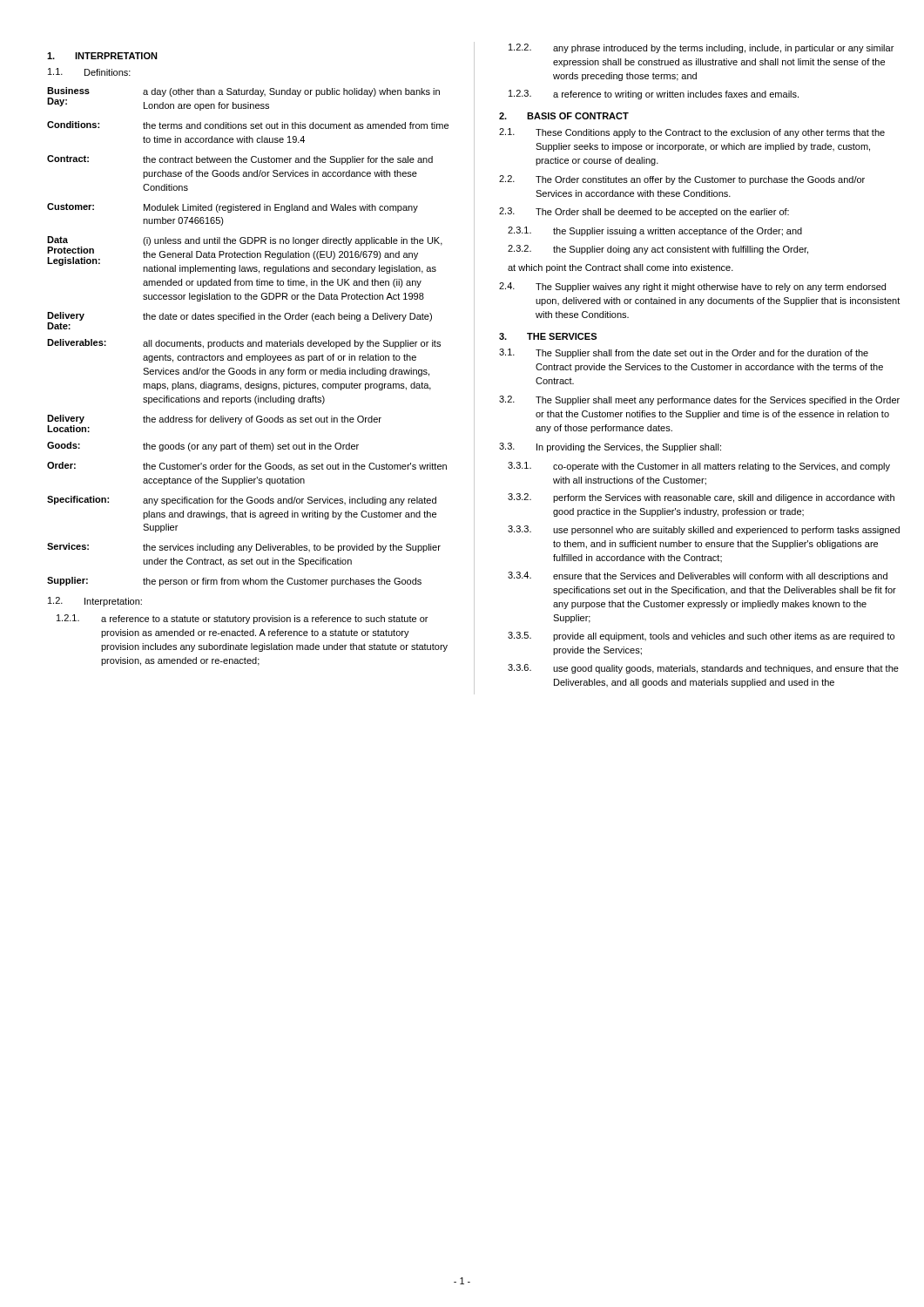Image resolution: width=924 pixels, height=1307 pixels.
Task: Locate the block of text that opens with "Specification: any specification for the Goods and/or"
Action: point(248,515)
